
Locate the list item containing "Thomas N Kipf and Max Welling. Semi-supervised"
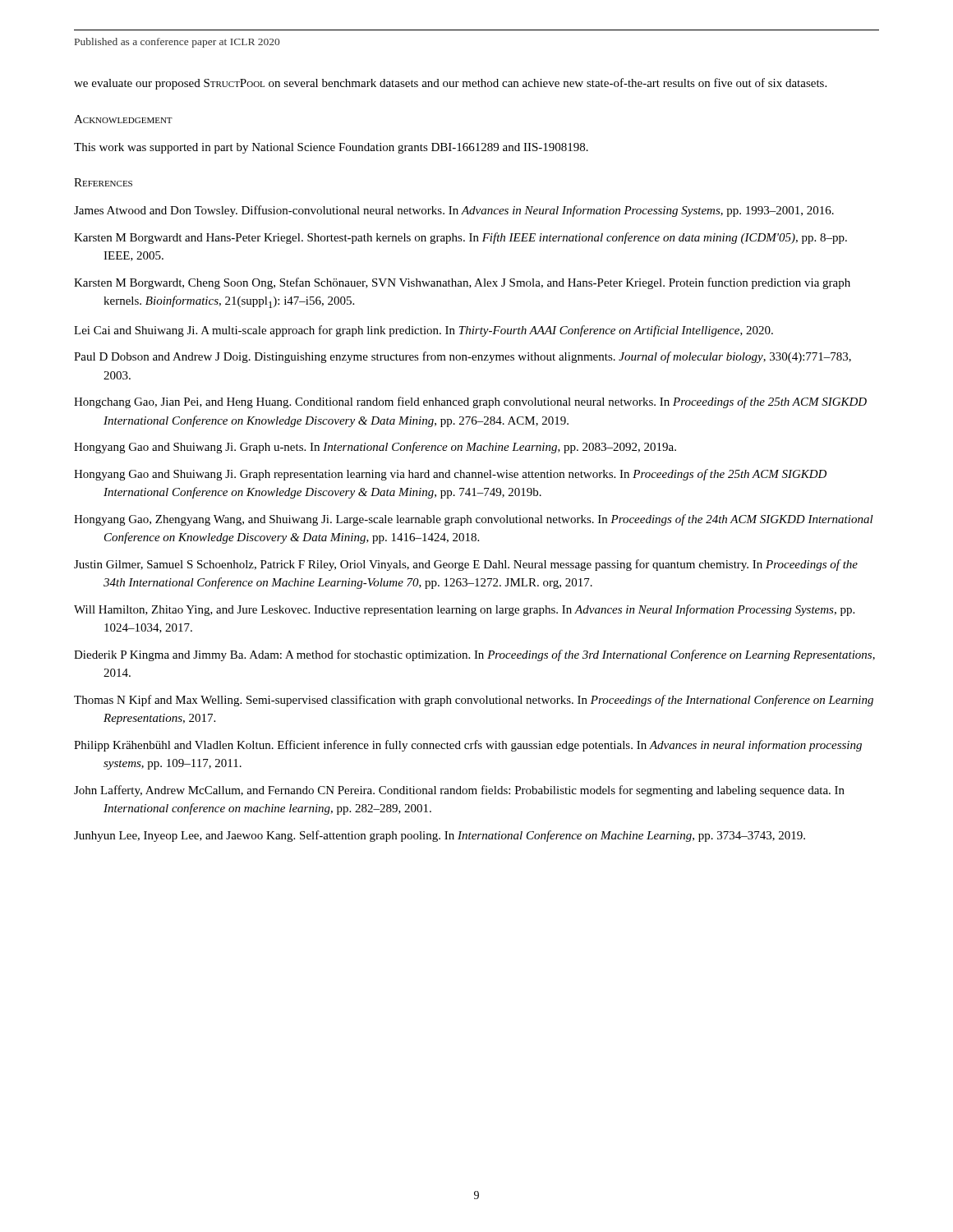(x=474, y=709)
